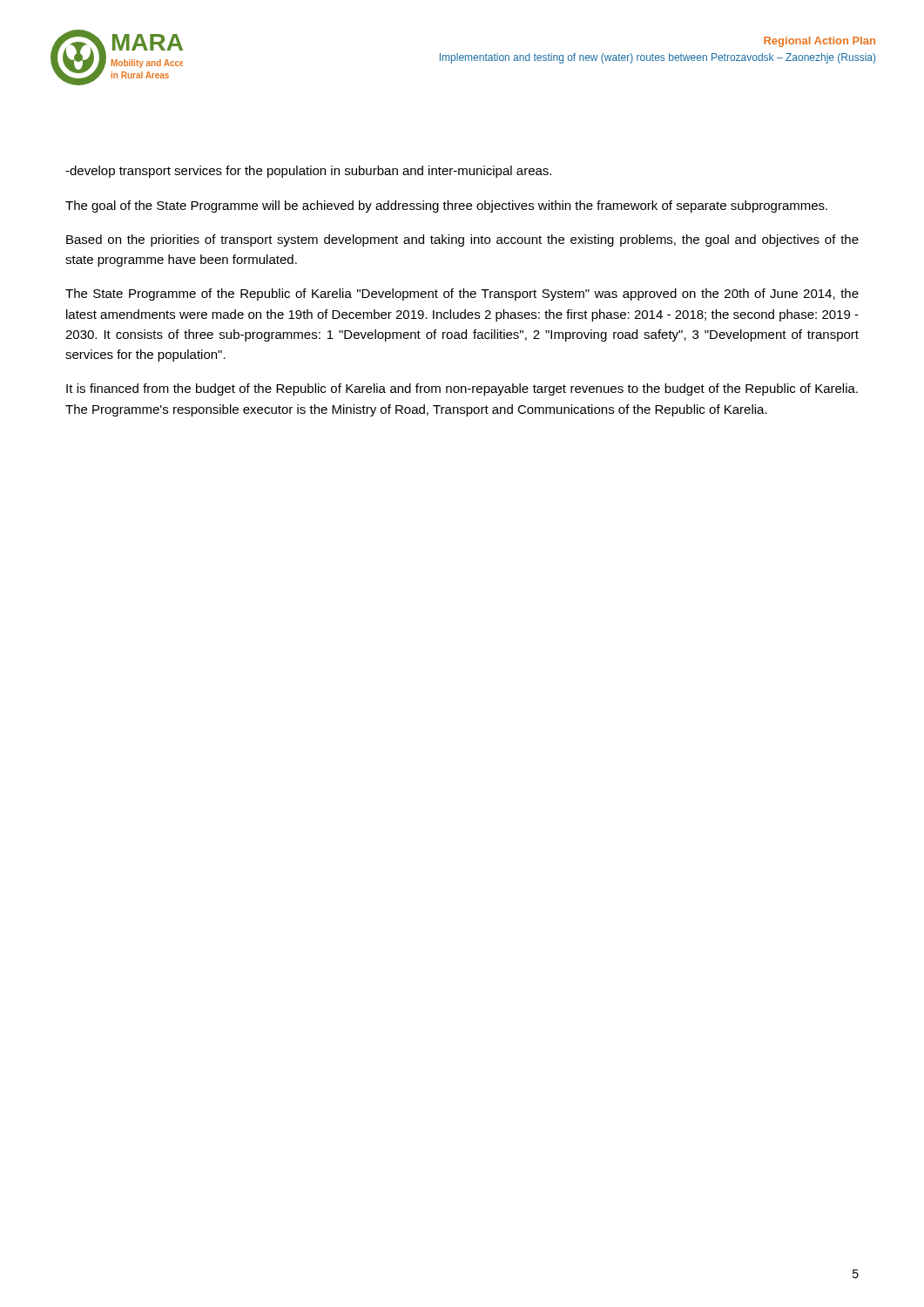
Task: Find the region starting "It is financed from the budget of the"
Action: pos(462,399)
